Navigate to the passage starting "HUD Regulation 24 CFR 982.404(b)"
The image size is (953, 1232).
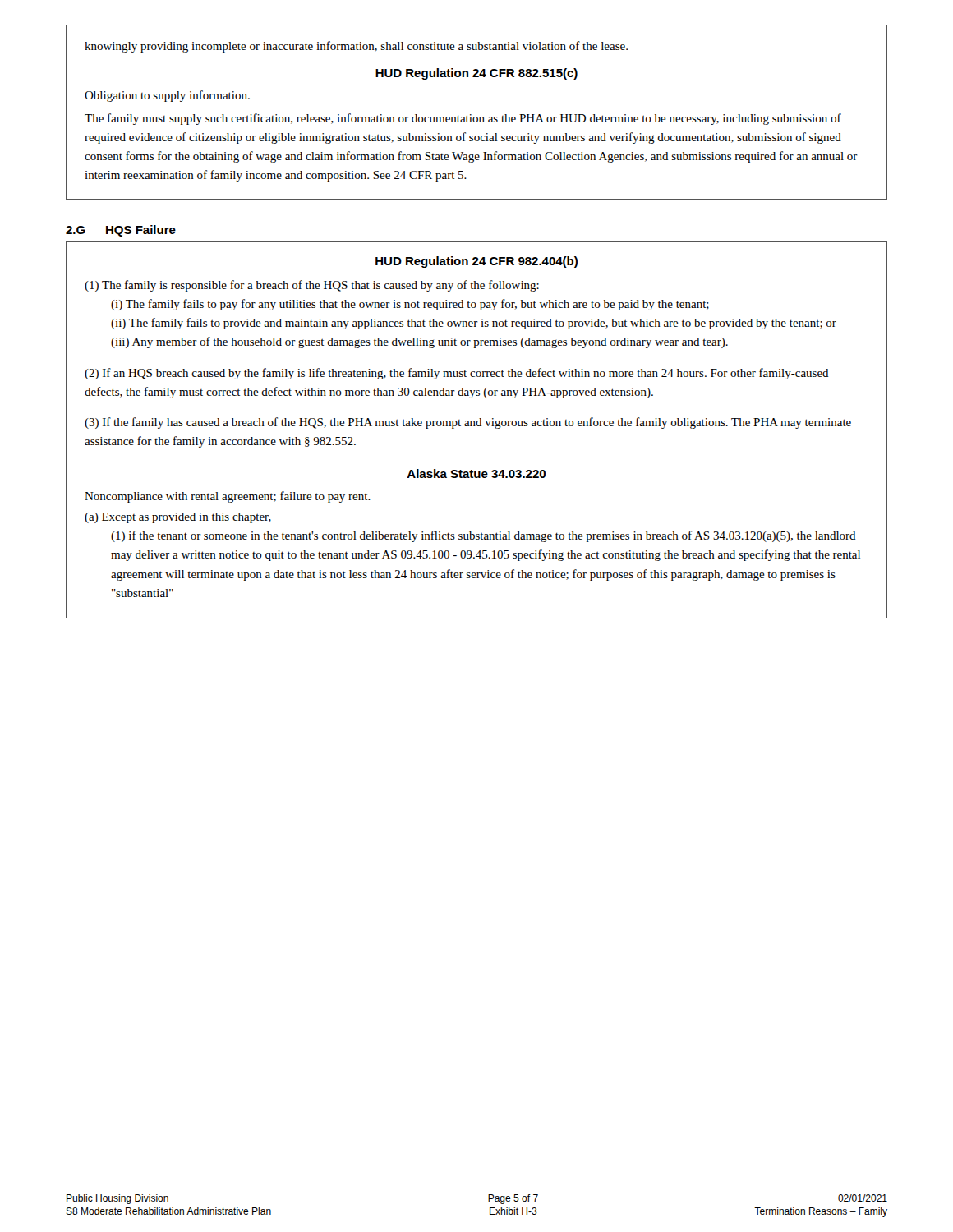476,260
